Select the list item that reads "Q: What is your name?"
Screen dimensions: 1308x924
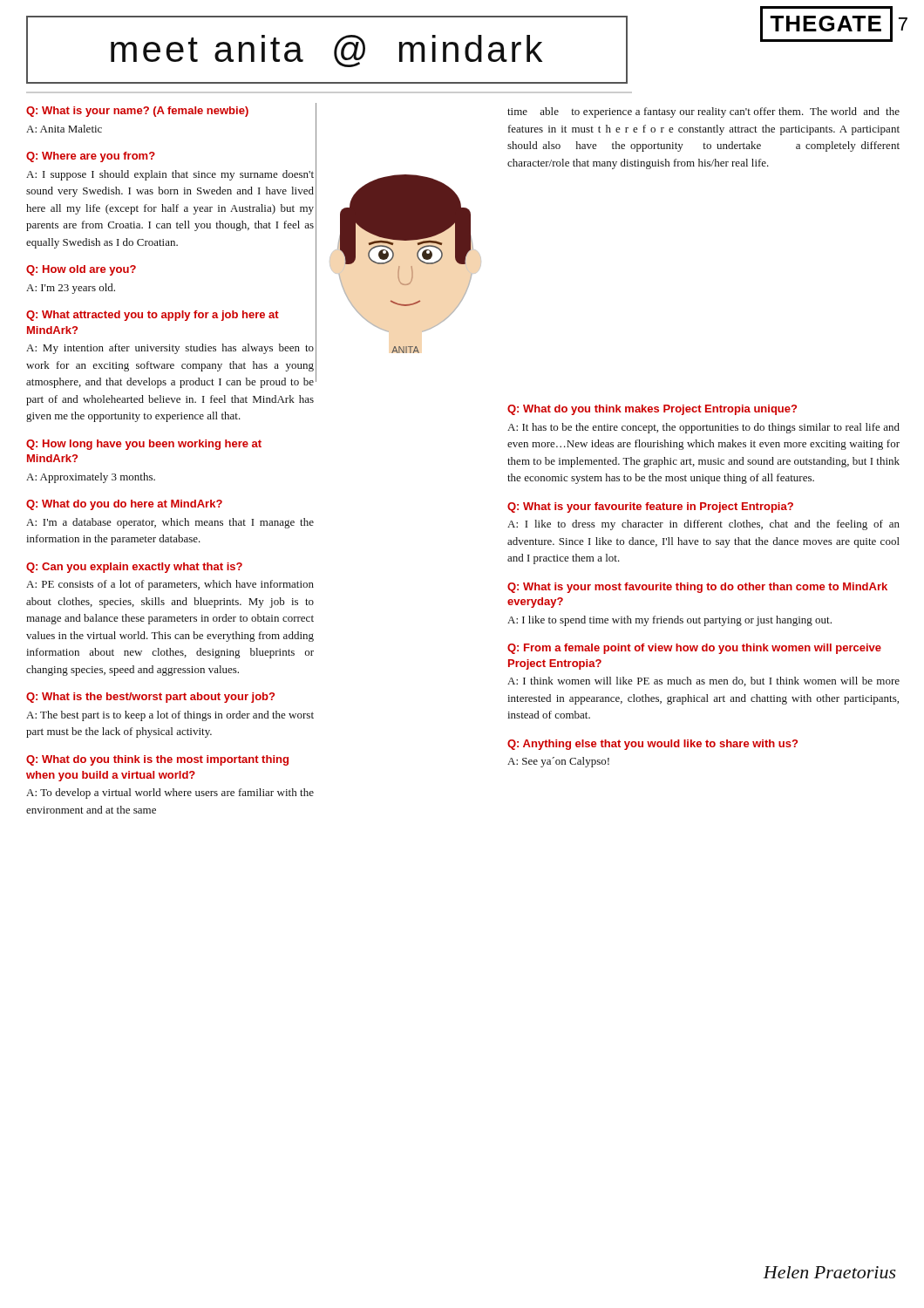(170, 120)
